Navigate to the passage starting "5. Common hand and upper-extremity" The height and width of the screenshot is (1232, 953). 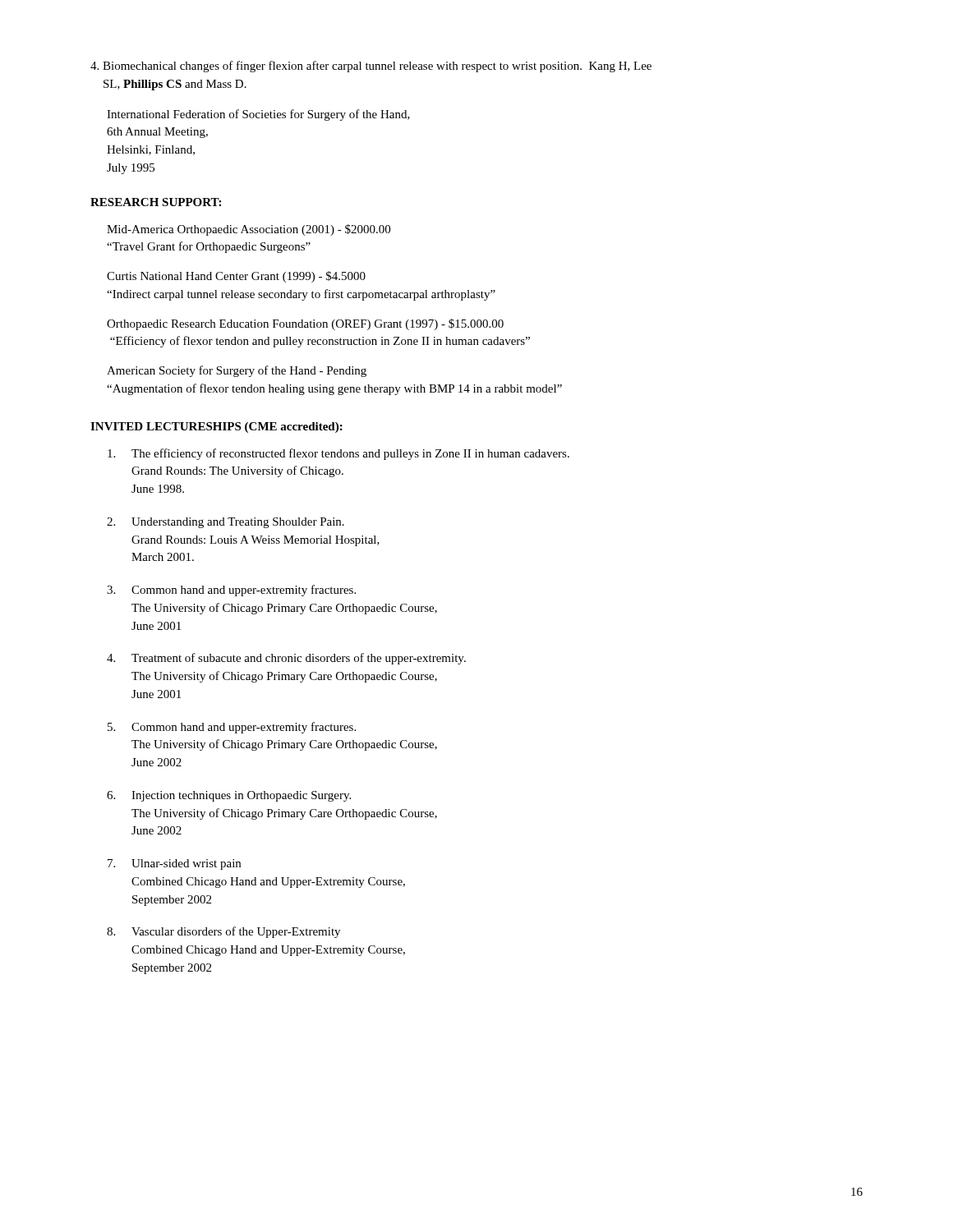pos(232,728)
